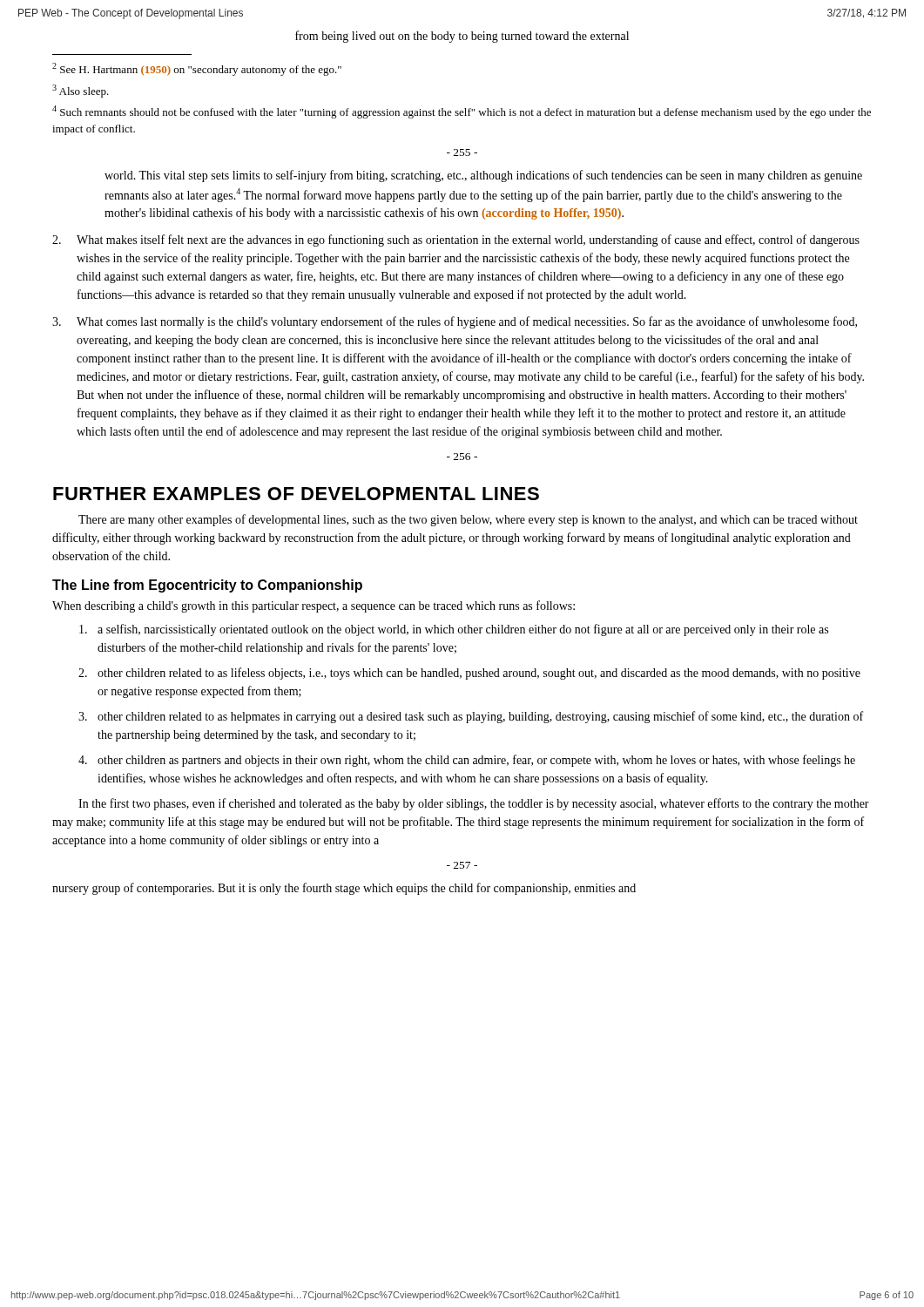Navigate to the element starting "2 See H. Hartmann (1950)"
Screen dimensions: 1307x924
click(197, 69)
